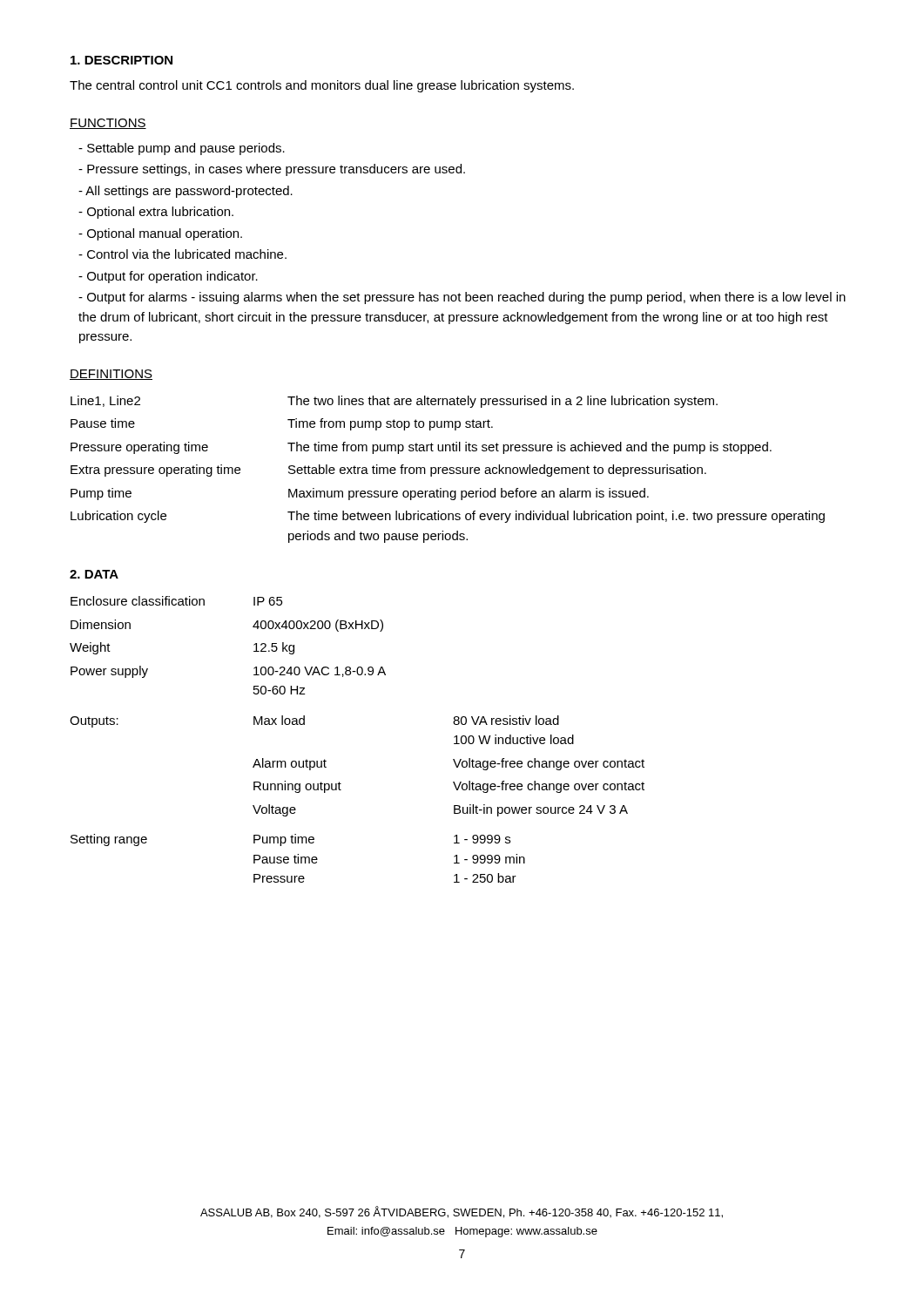Find the passage starting "Optional manual operation."
Viewport: 924px width, 1307px height.
coord(161,233)
